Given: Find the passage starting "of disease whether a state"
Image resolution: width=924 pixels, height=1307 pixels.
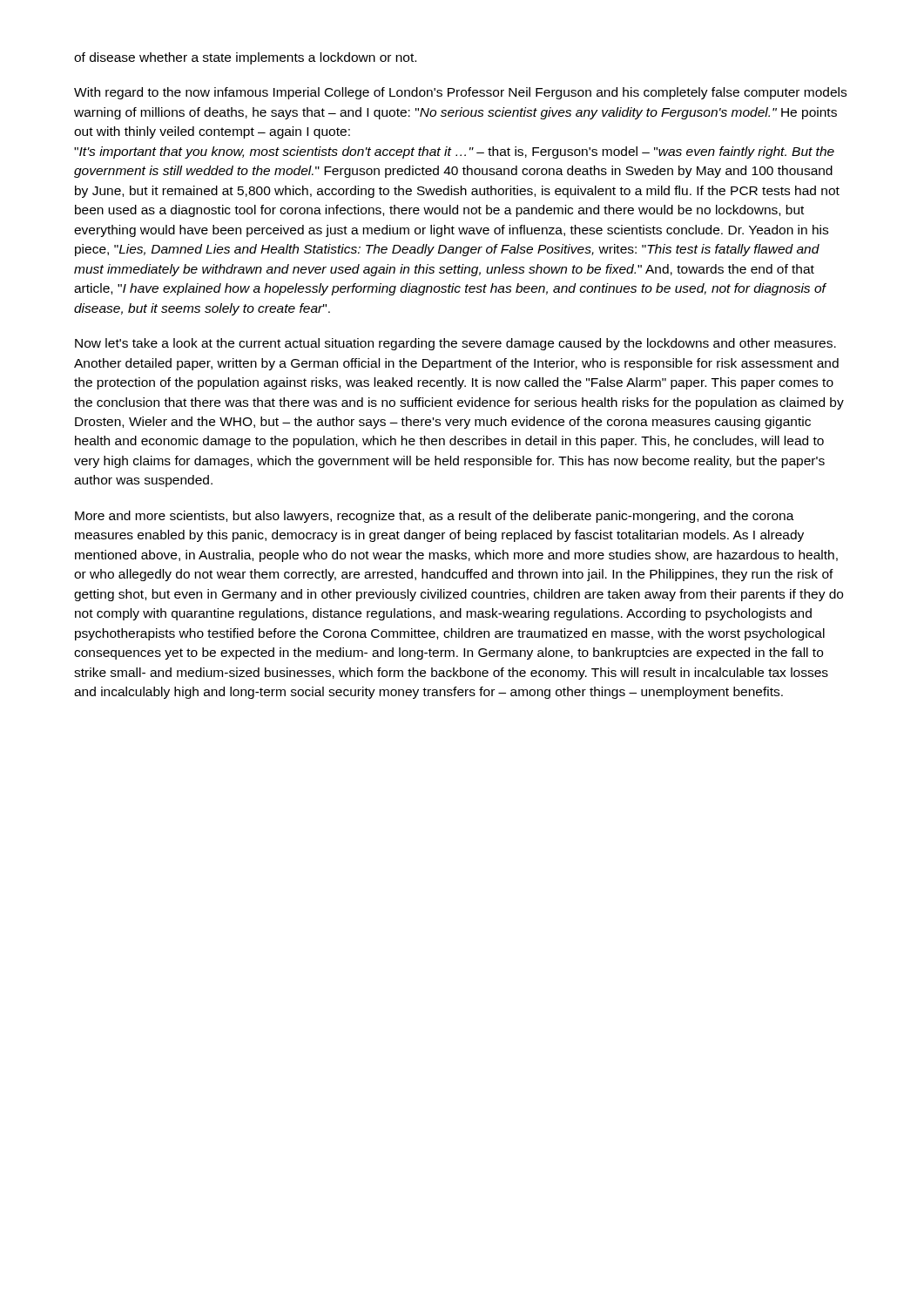Looking at the screenshot, I should [x=246, y=57].
